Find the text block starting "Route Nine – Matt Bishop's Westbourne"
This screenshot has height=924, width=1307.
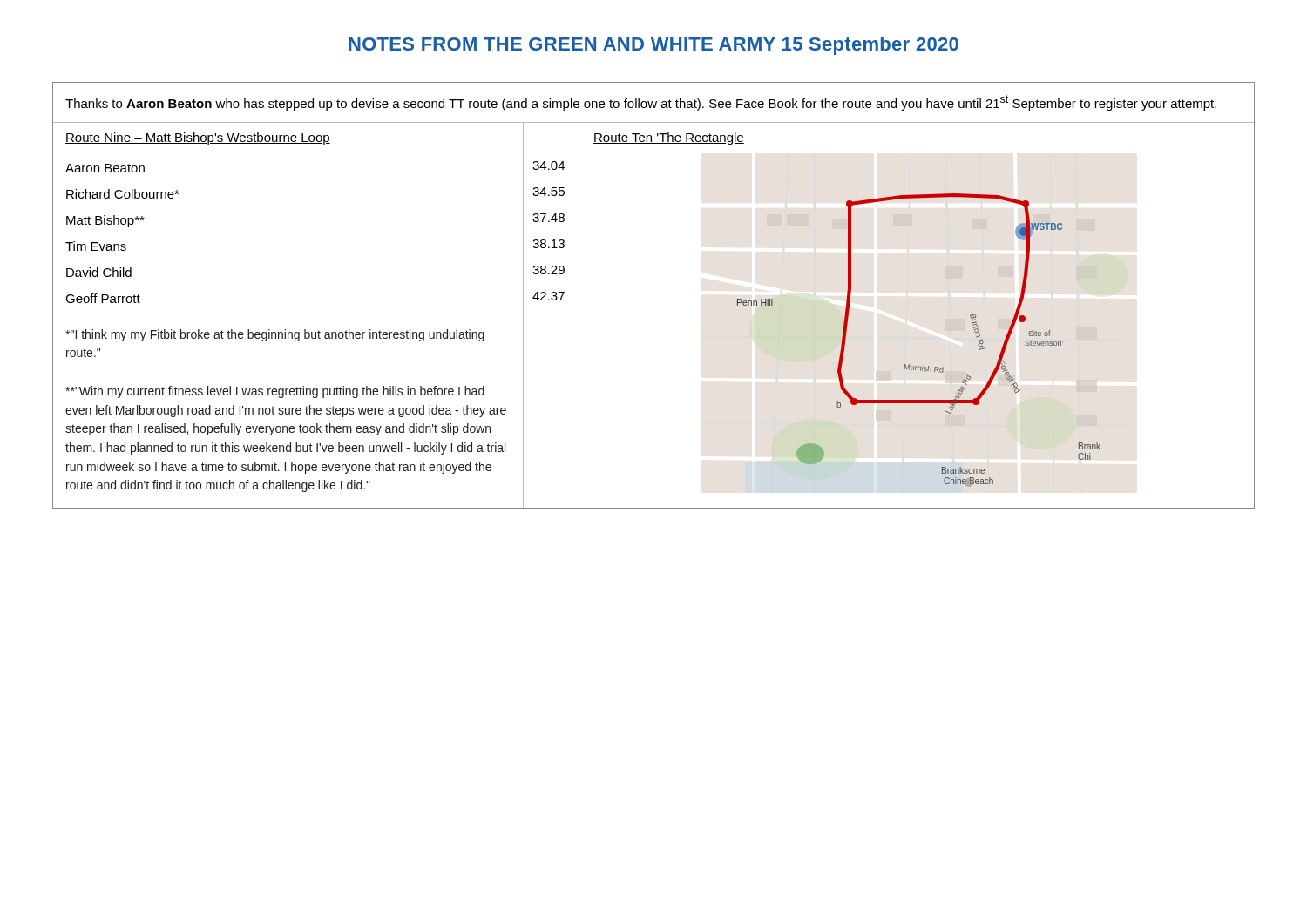tap(198, 137)
